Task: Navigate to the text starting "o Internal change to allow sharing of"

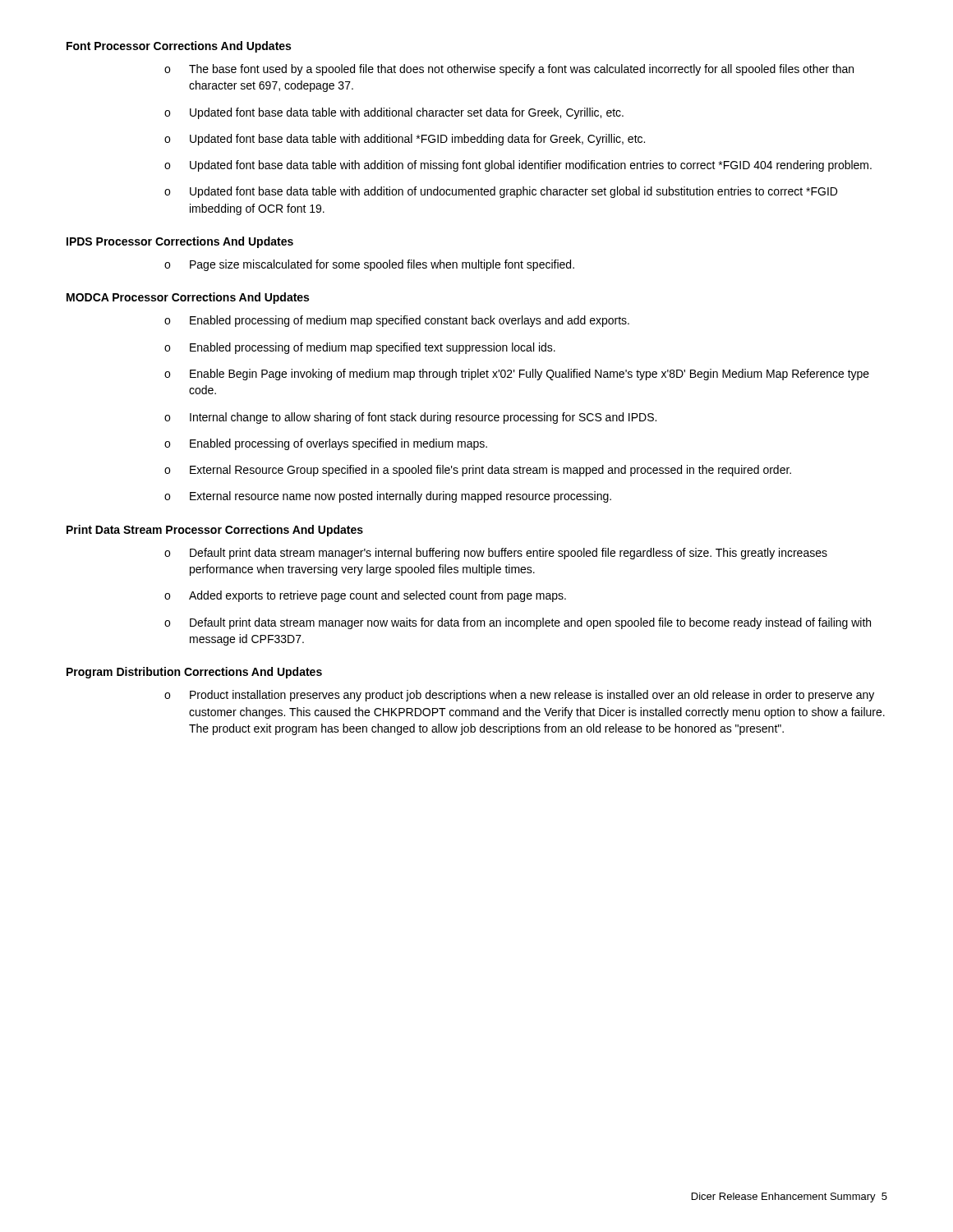Action: [x=526, y=417]
